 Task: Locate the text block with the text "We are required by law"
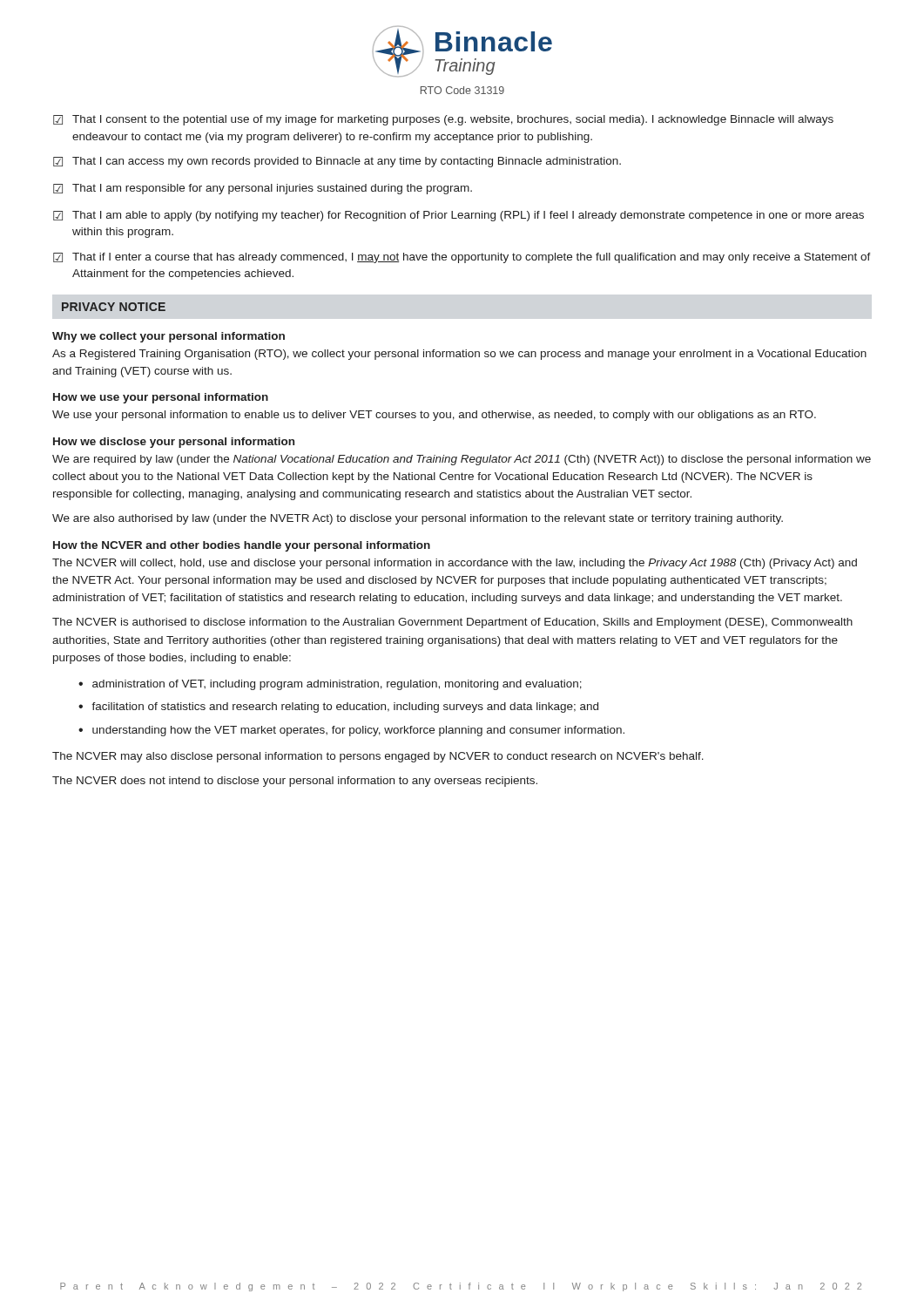[462, 476]
